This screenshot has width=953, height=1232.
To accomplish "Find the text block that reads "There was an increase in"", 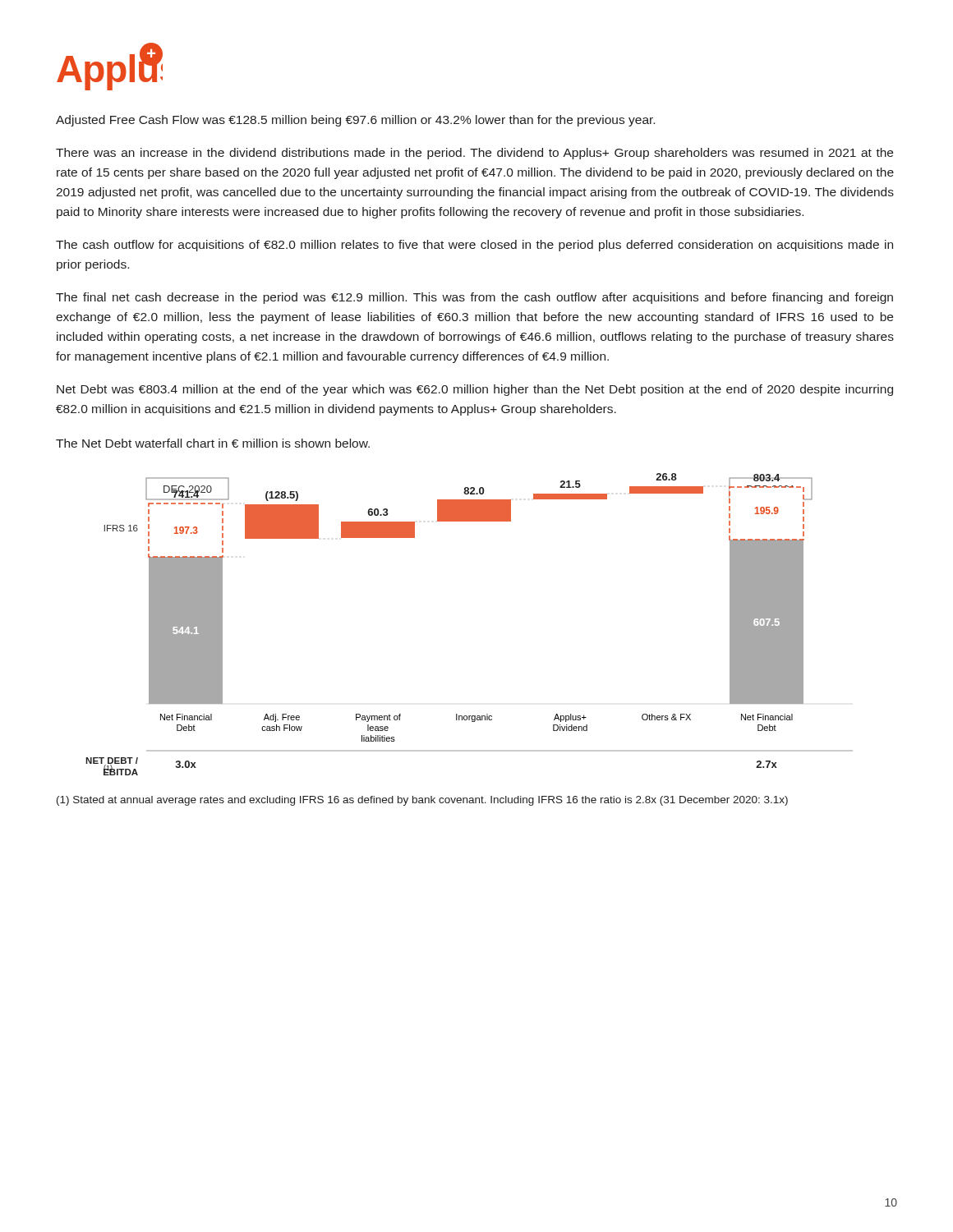I will 475,182.
